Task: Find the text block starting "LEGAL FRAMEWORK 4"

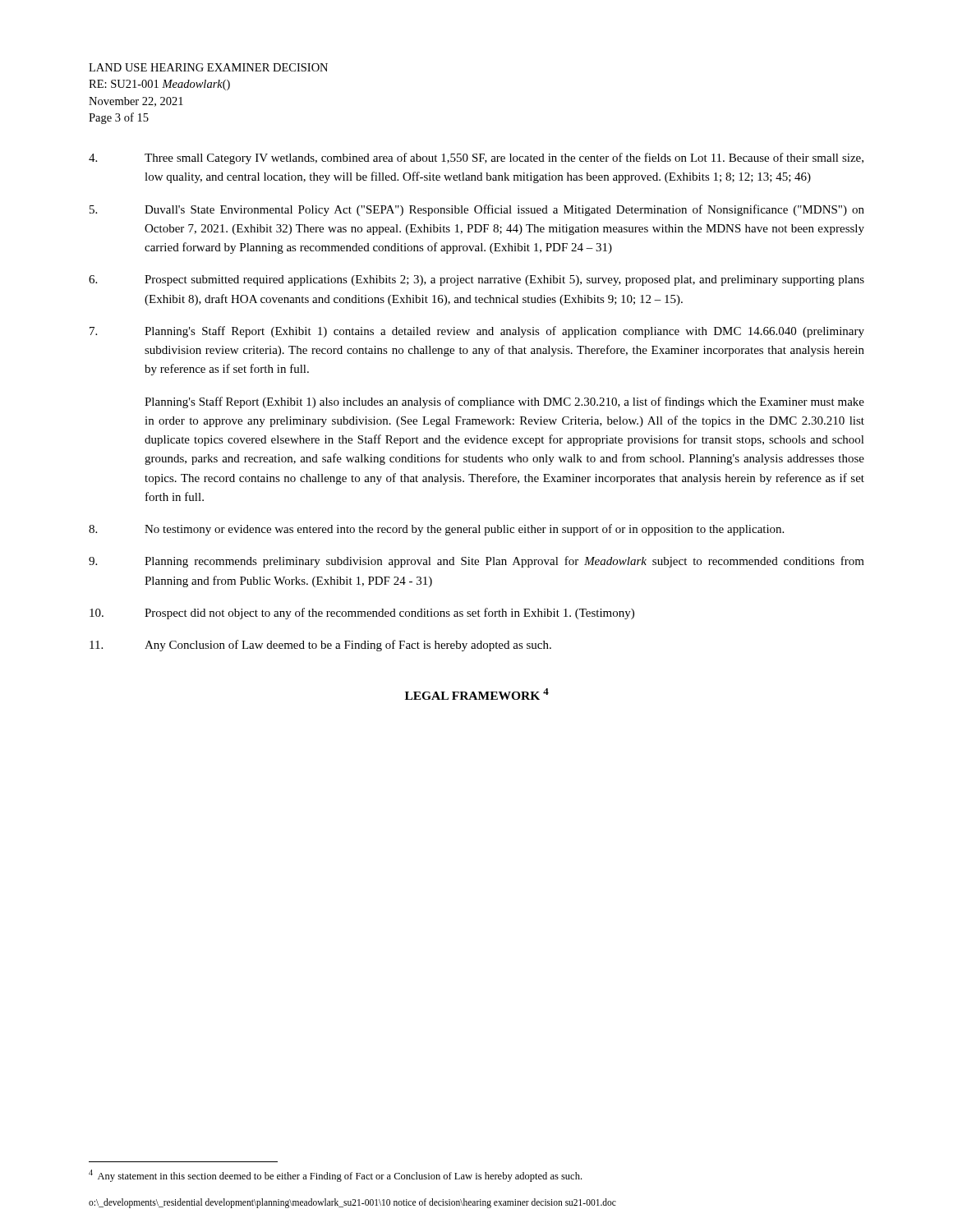Action: point(476,693)
